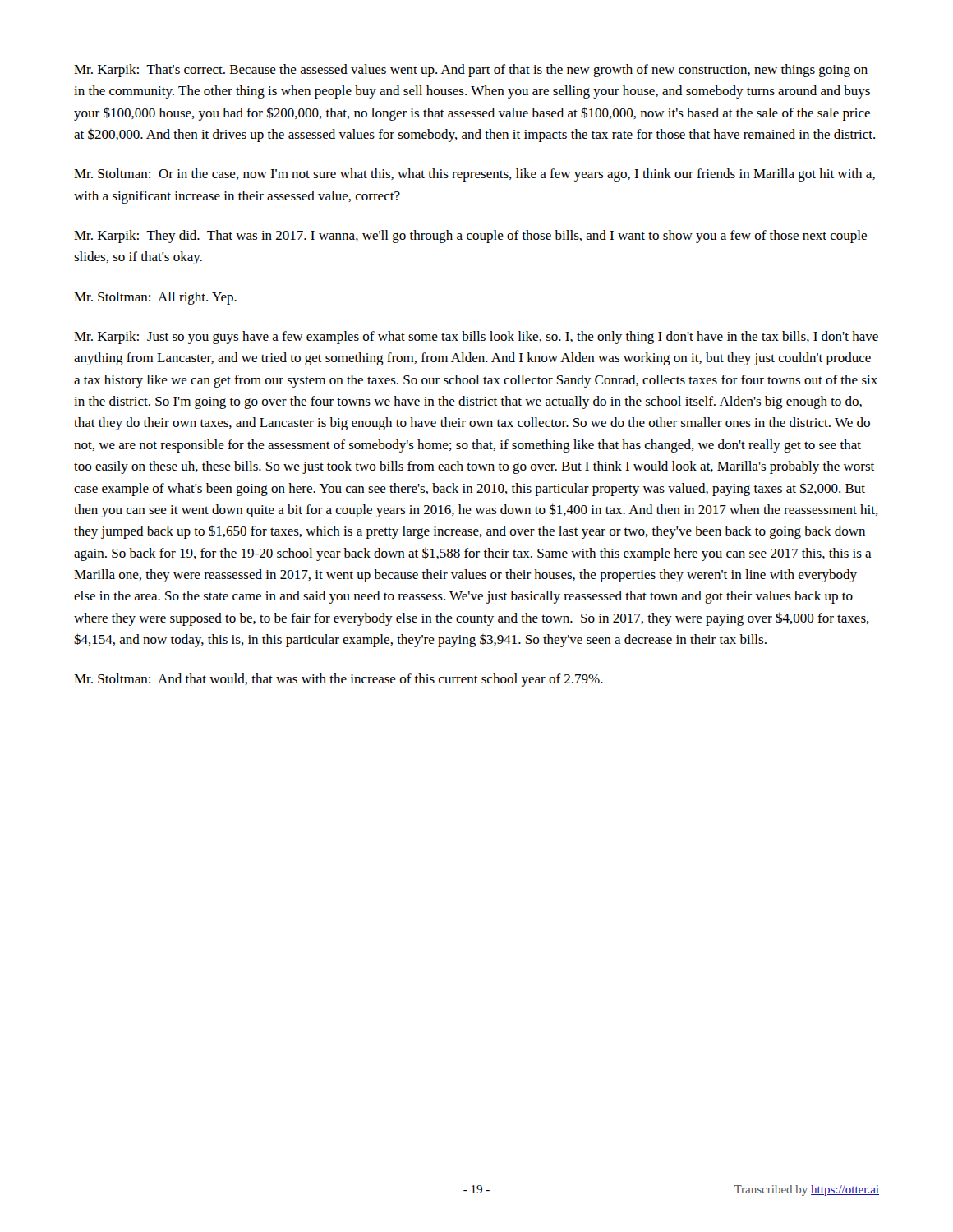This screenshot has width=953, height=1232.
Task: Locate the text block that reads "Mr. Stoltman: All right."
Action: [156, 297]
